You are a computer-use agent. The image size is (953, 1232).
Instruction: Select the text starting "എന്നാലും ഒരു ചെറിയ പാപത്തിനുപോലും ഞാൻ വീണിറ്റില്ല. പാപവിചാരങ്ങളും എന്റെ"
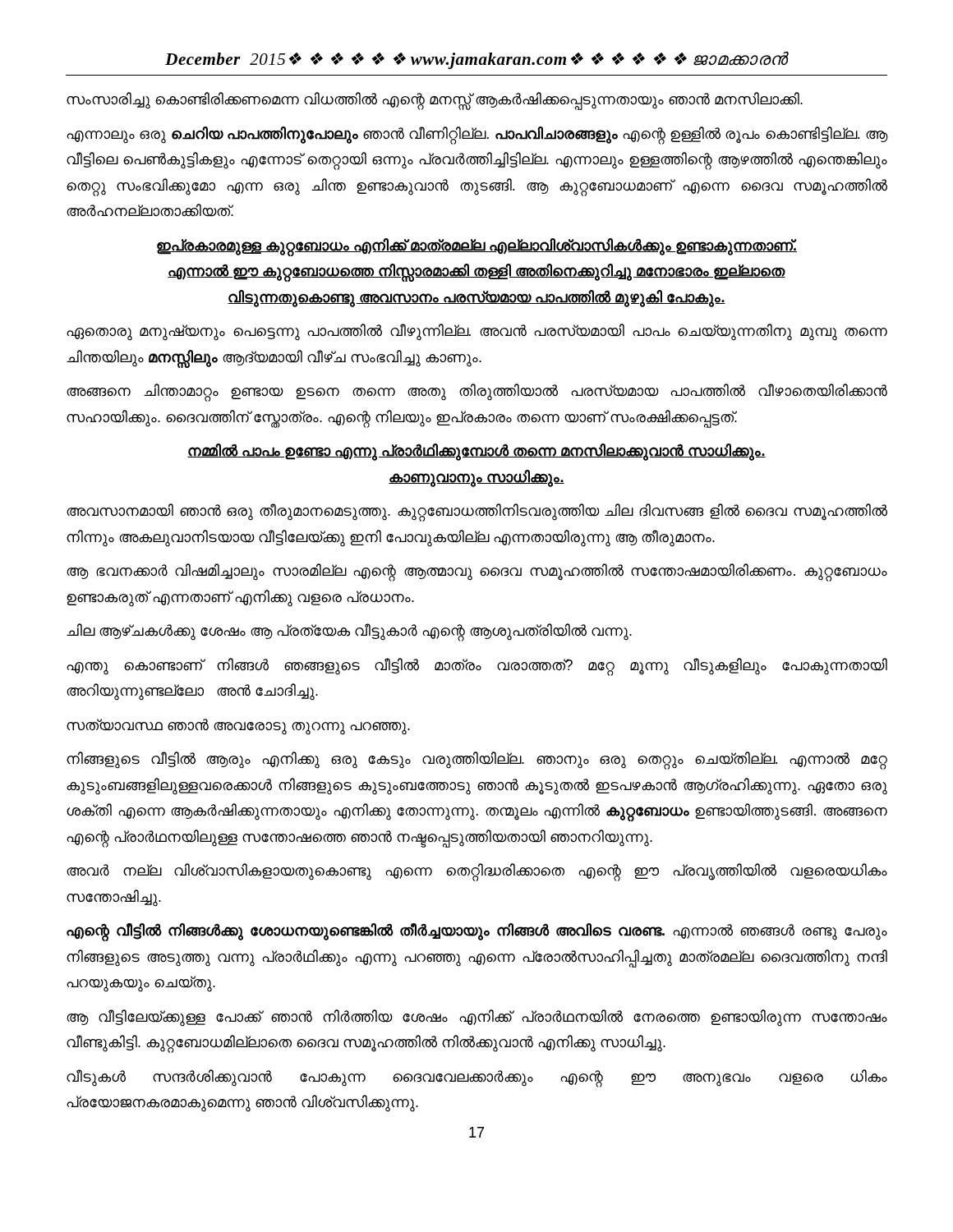click(476, 173)
